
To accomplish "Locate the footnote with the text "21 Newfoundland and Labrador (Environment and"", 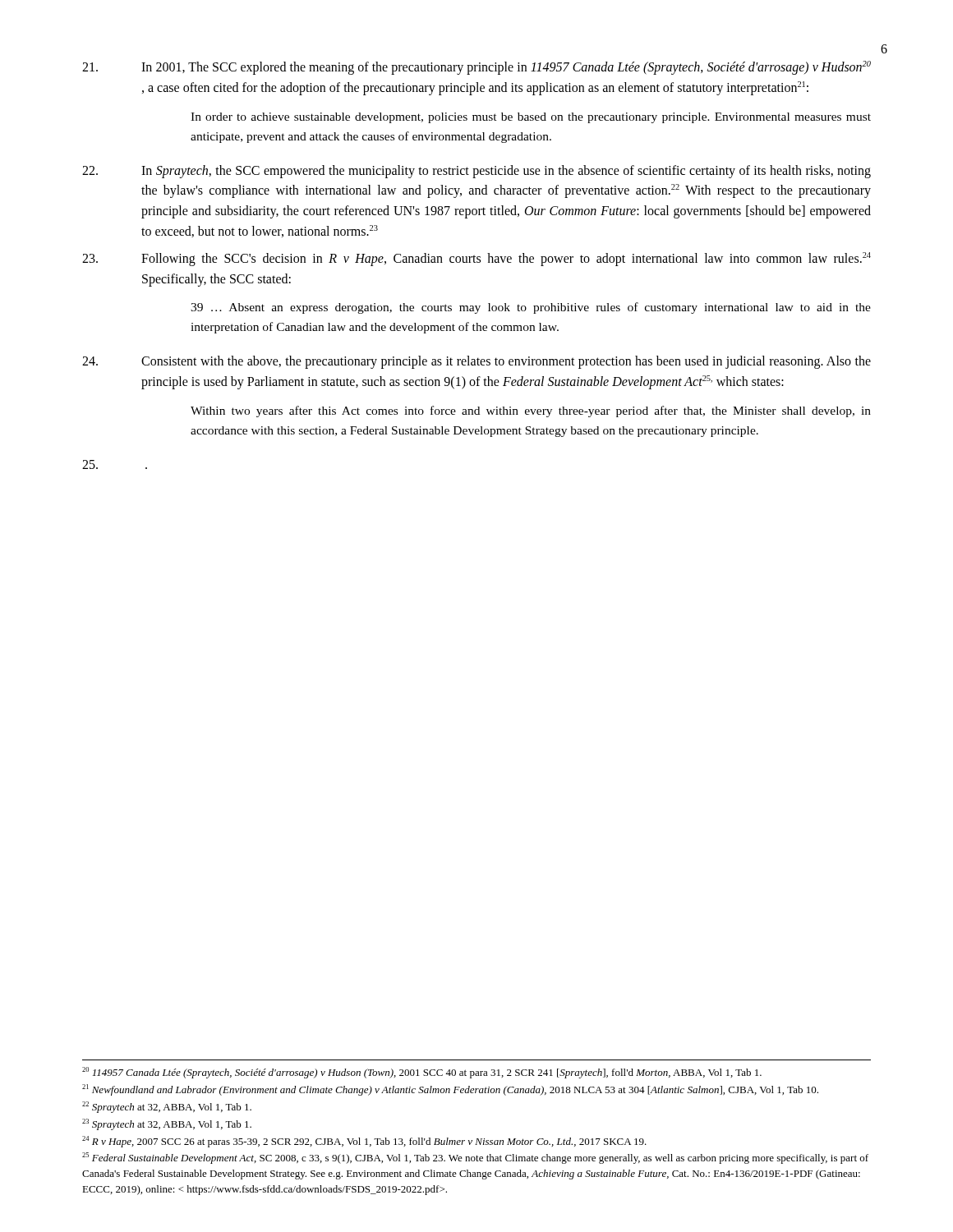I will [x=451, y=1089].
